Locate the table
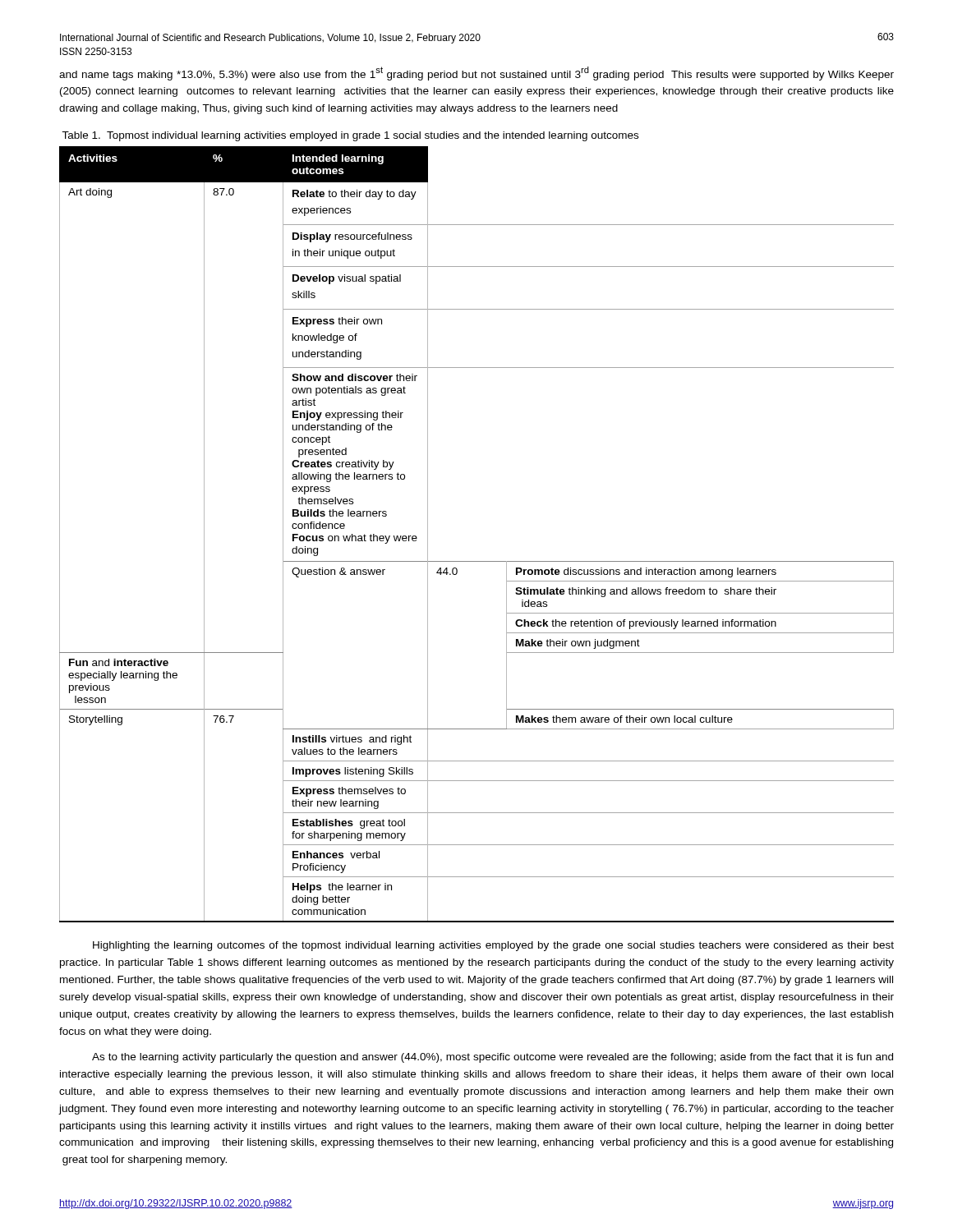The image size is (953, 1232). (x=476, y=534)
